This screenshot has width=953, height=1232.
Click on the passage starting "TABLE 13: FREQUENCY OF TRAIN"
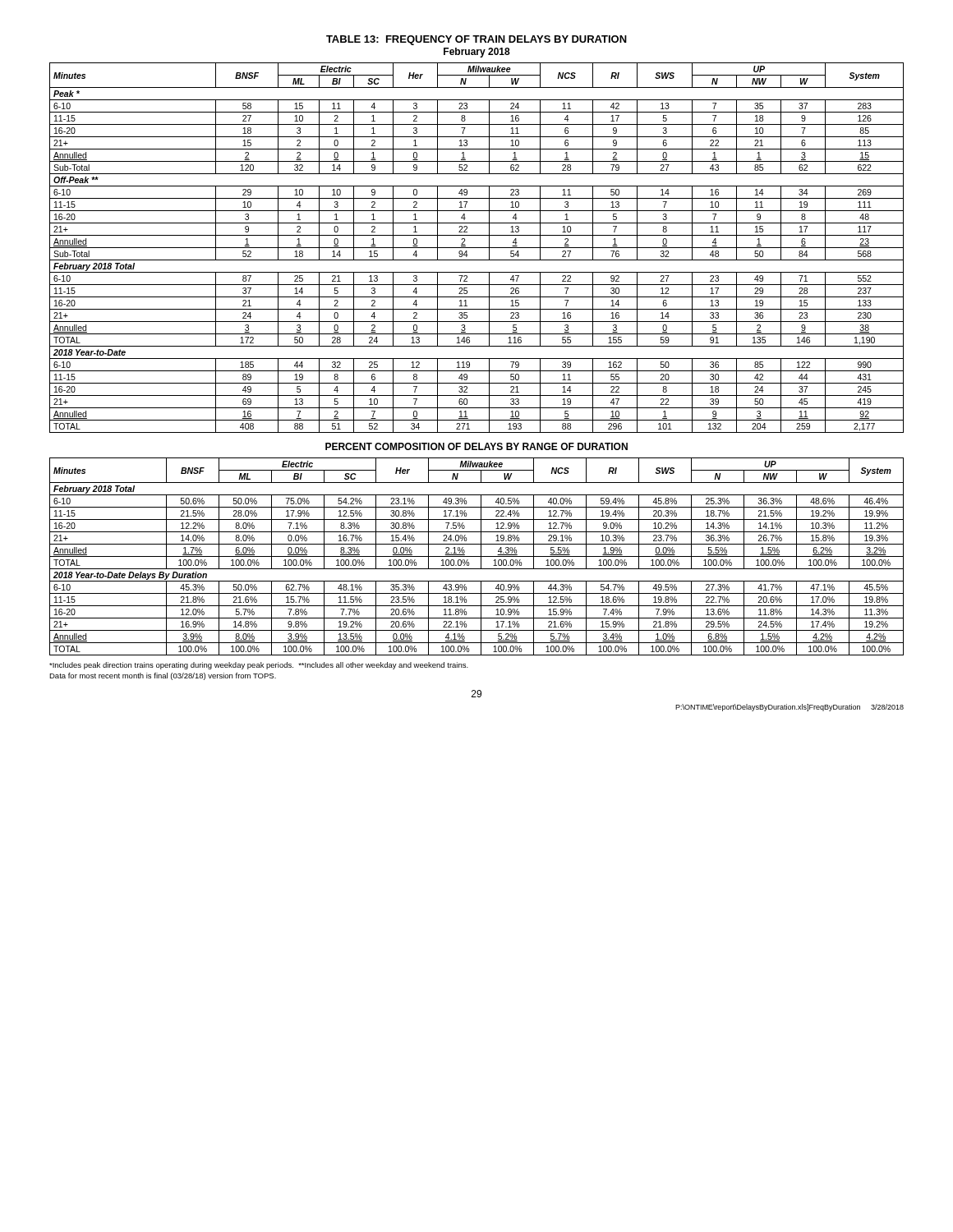[x=476, y=39]
